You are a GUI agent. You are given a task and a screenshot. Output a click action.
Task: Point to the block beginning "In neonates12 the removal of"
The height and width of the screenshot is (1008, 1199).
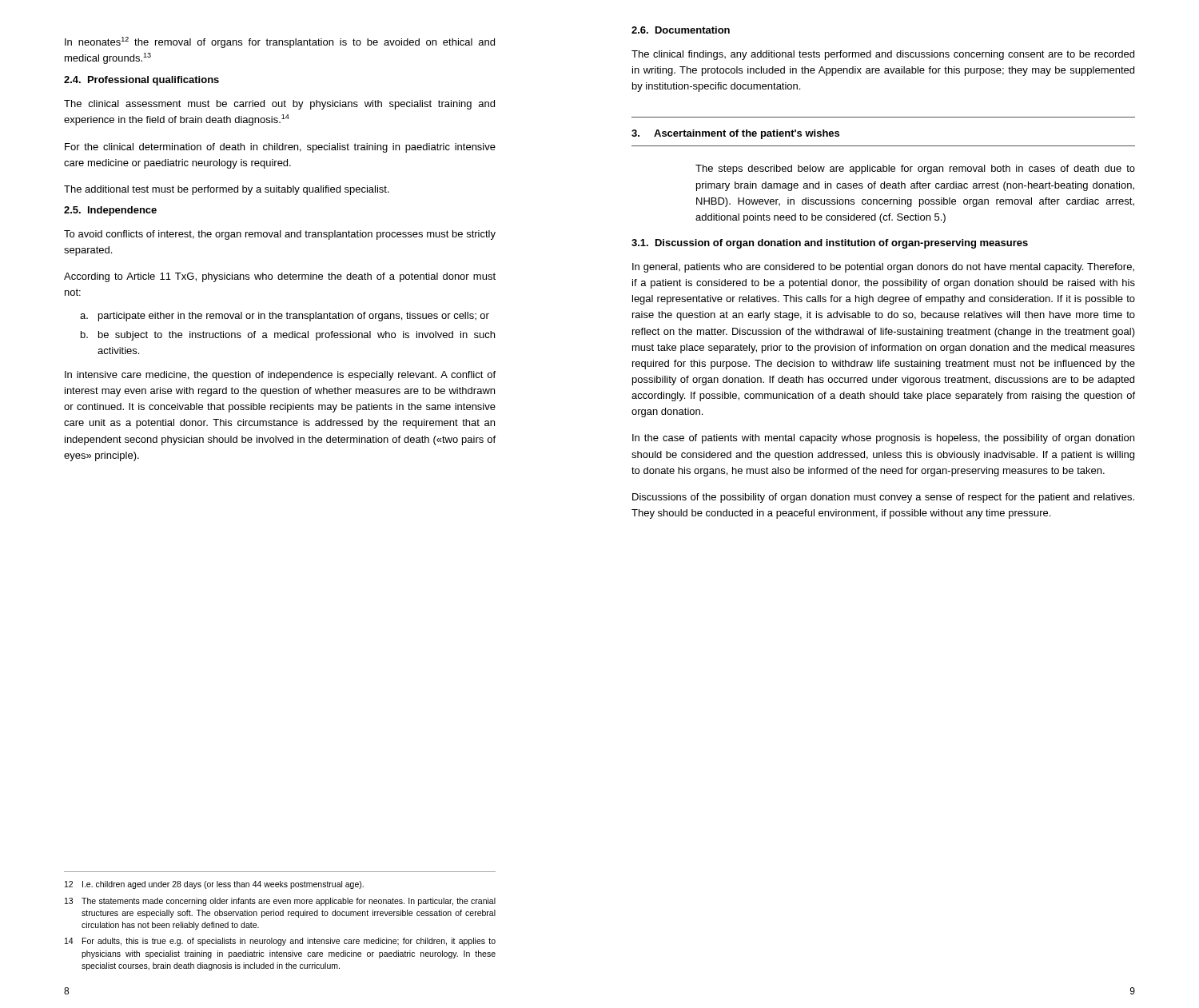click(x=280, y=51)
